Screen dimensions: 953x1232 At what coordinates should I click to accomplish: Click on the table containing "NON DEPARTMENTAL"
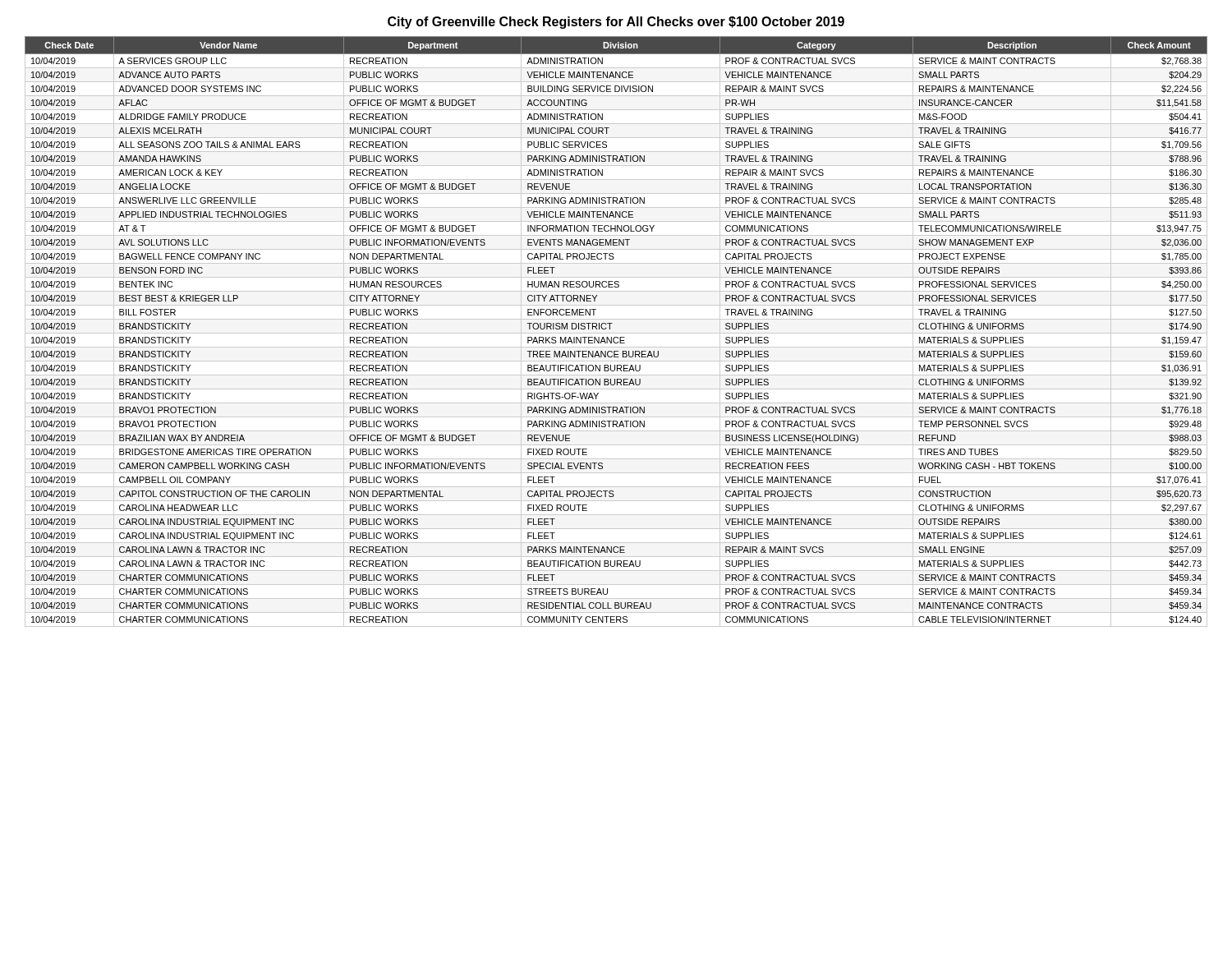(x=616, y=332)
